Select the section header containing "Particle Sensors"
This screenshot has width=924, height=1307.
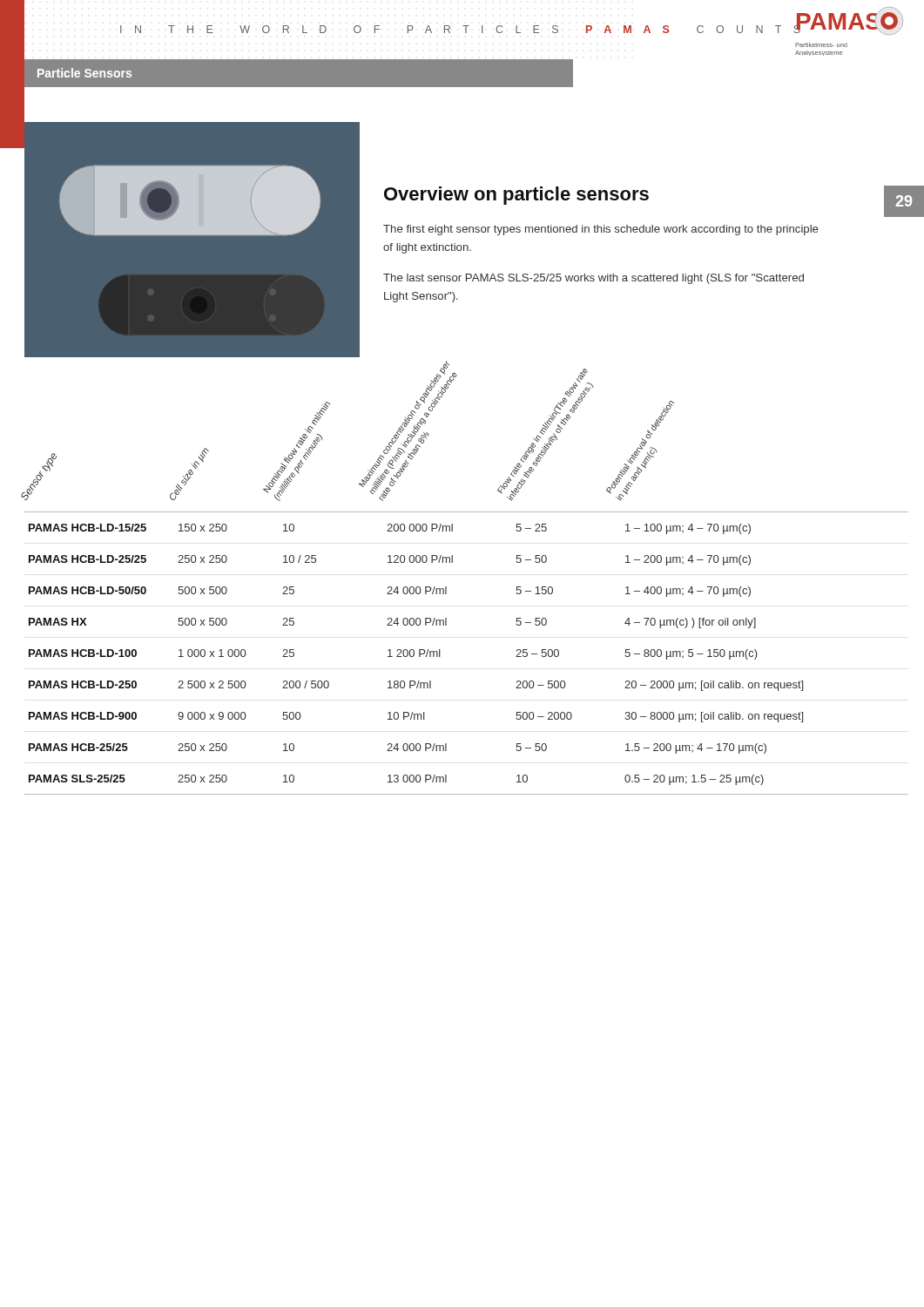(x=84, y=73)
